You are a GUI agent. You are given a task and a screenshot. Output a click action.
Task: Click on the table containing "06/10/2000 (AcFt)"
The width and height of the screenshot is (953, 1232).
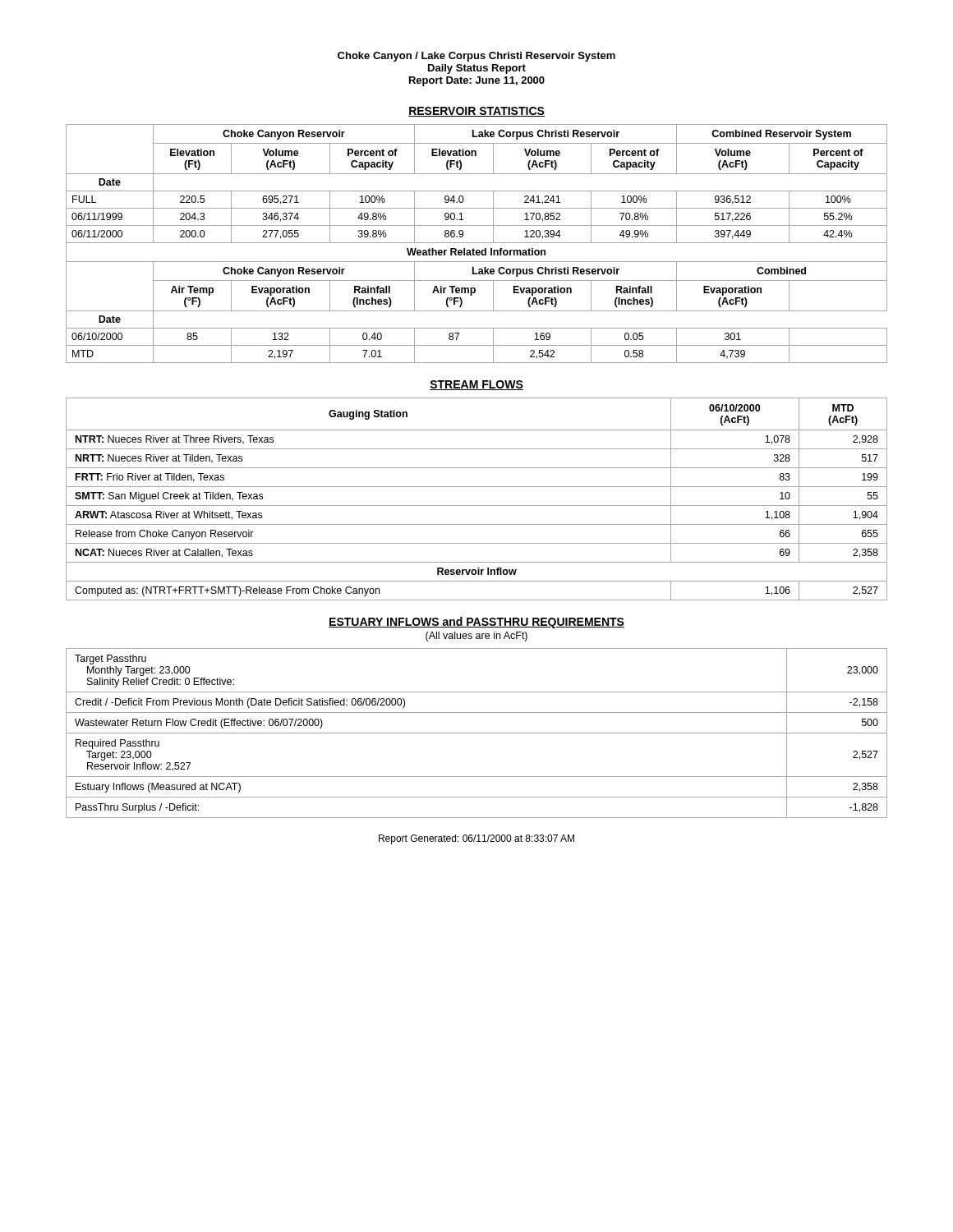[x=476, y=499]
